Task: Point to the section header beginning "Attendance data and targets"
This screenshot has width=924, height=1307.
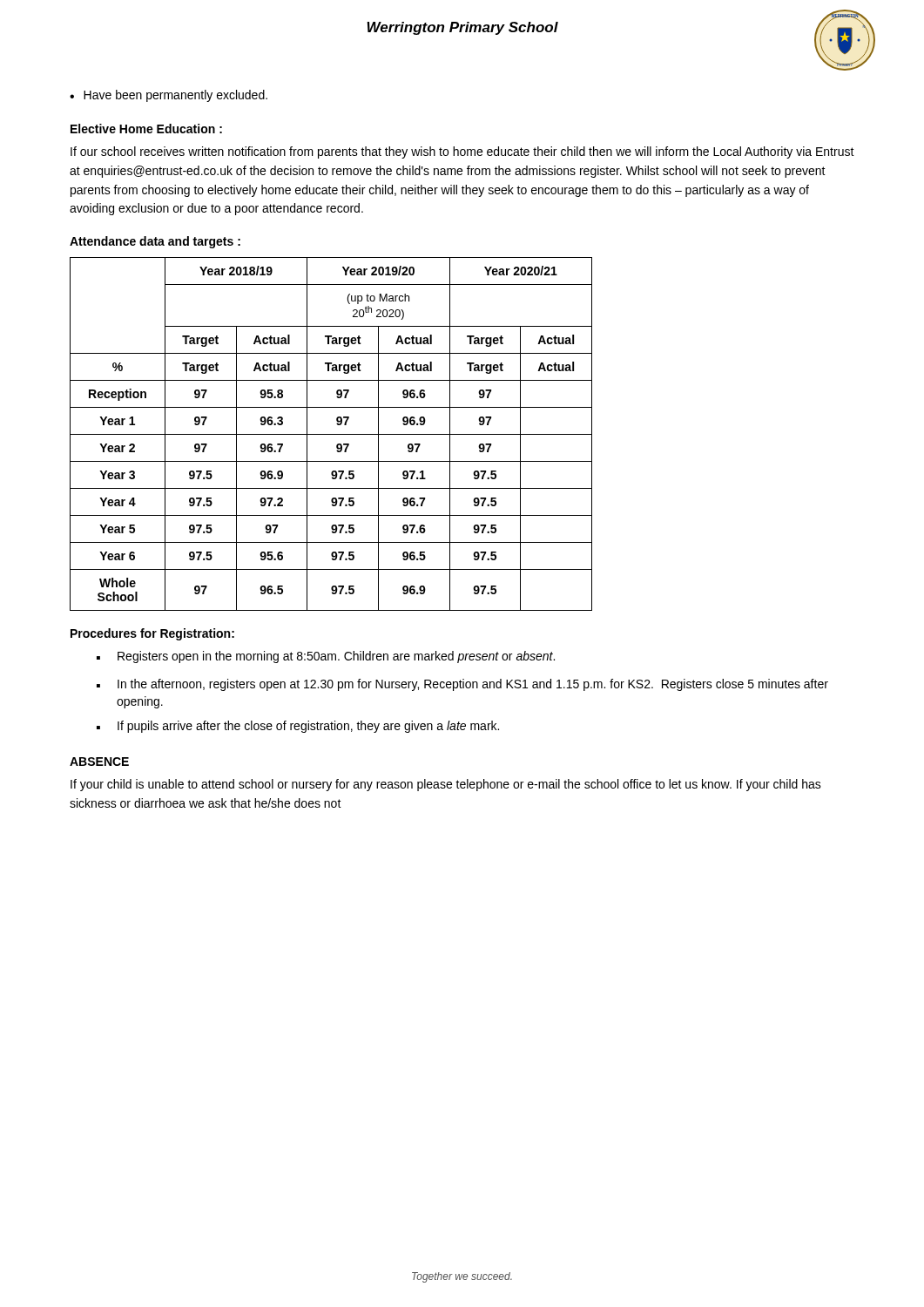Action: pos(155,241)
